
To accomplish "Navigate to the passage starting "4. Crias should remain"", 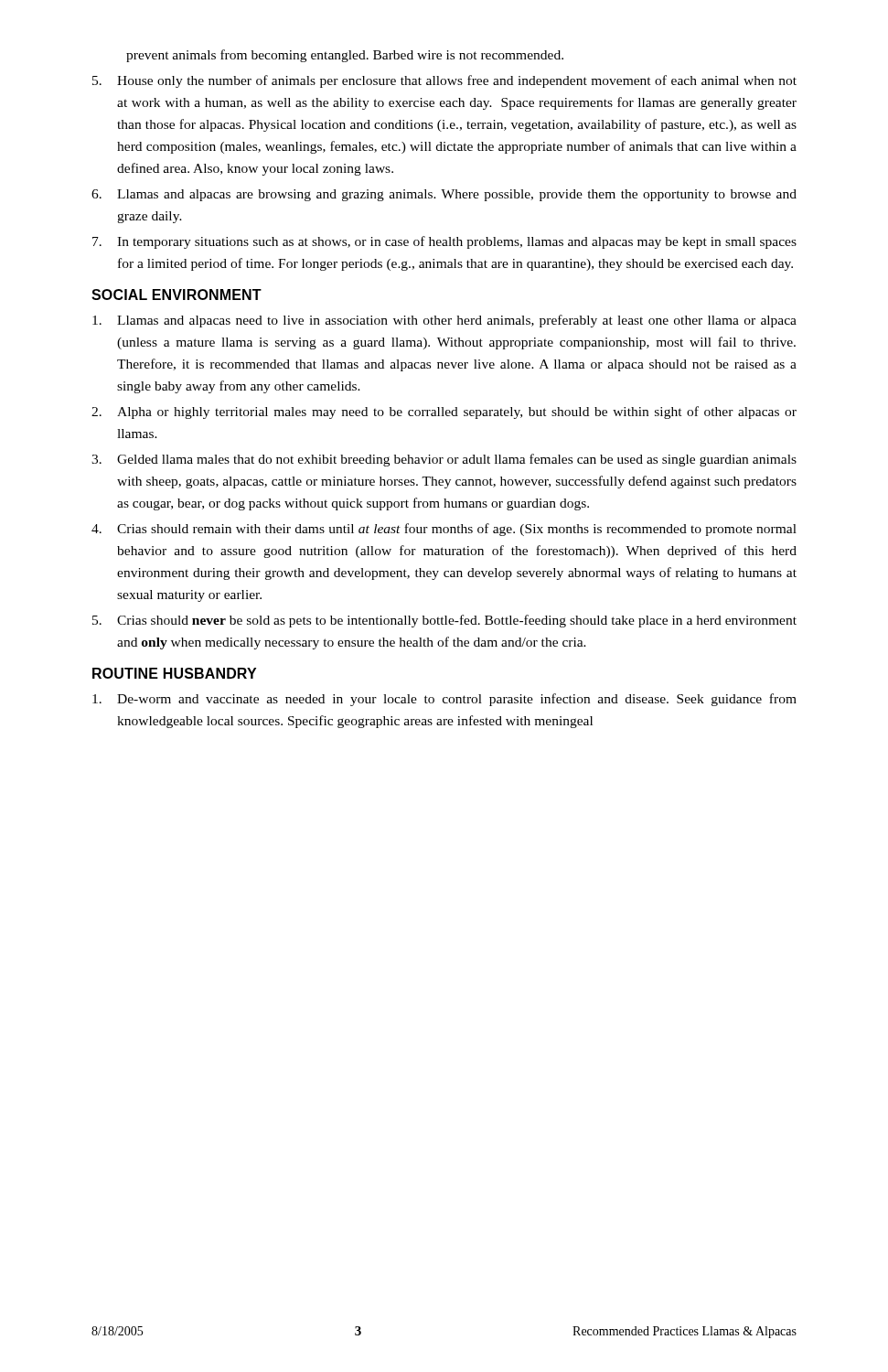I will click(444, 562).
